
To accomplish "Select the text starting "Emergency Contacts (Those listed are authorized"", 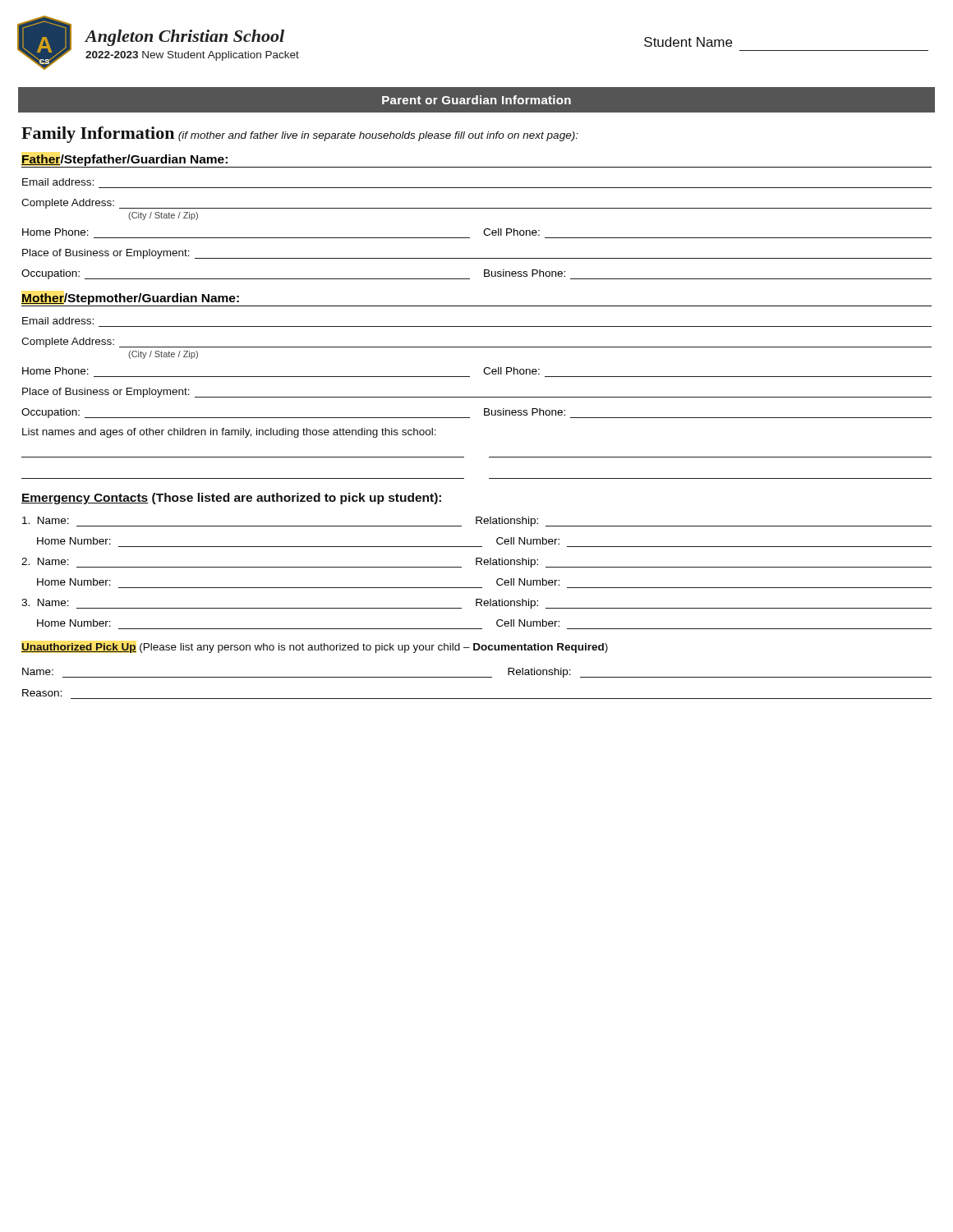I will [232, 497].
